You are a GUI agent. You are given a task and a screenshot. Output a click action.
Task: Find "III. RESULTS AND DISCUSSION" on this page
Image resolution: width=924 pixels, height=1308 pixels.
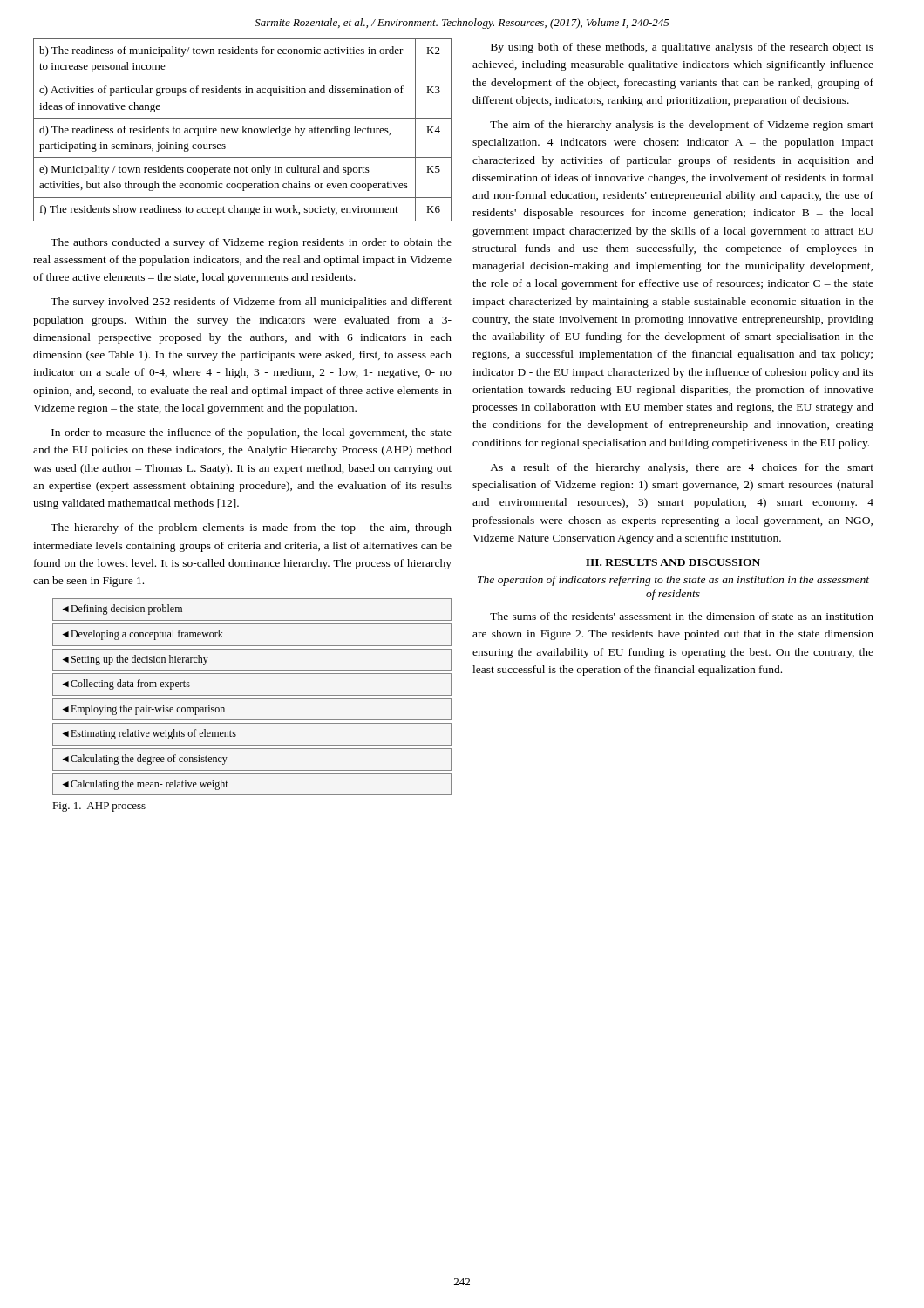pos(673,562)
